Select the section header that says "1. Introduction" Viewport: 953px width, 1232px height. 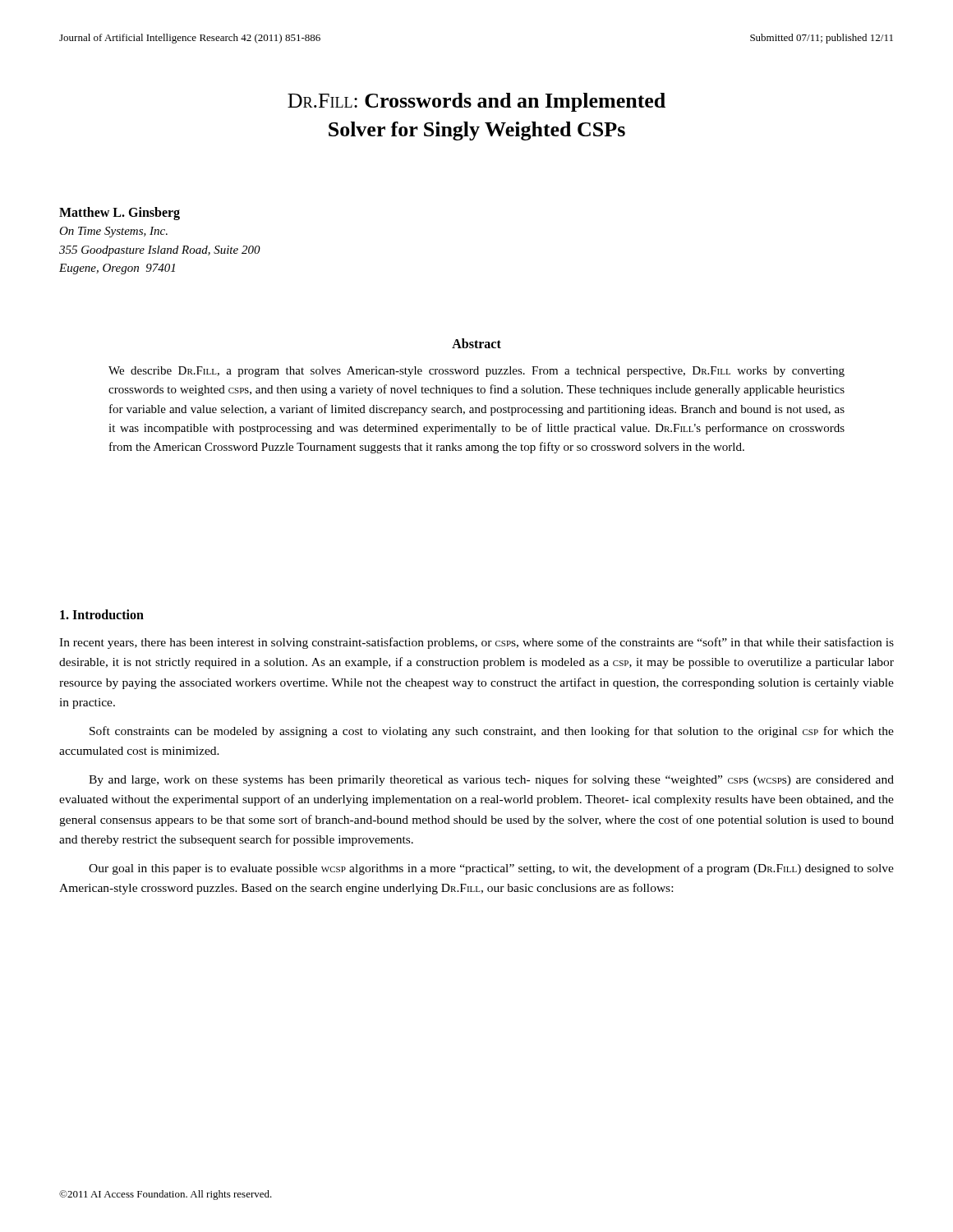(x=101, y=615)
